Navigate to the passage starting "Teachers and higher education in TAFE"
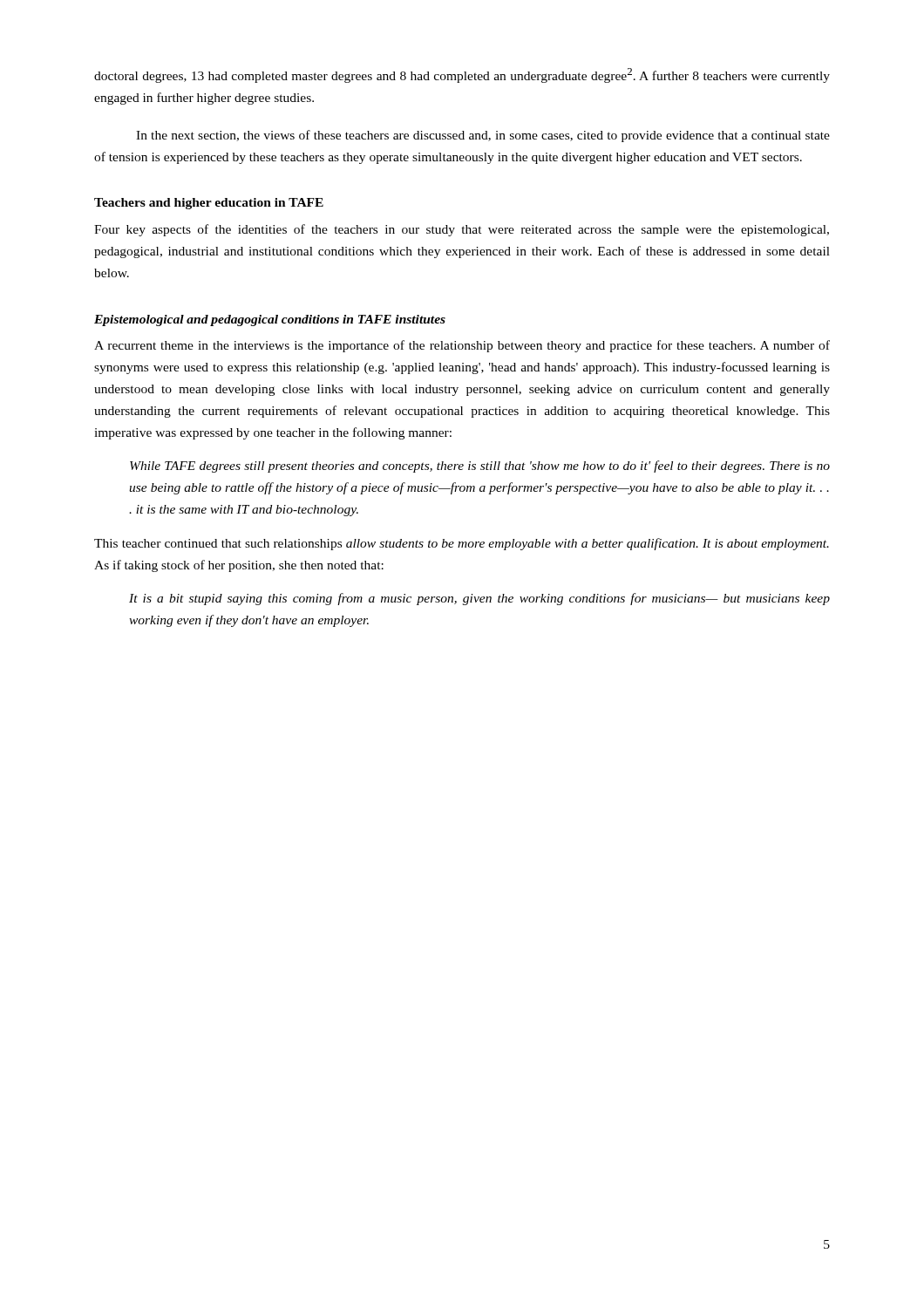Image resolution: width=924 pixels, height=1308 pixels. point(209,204)
